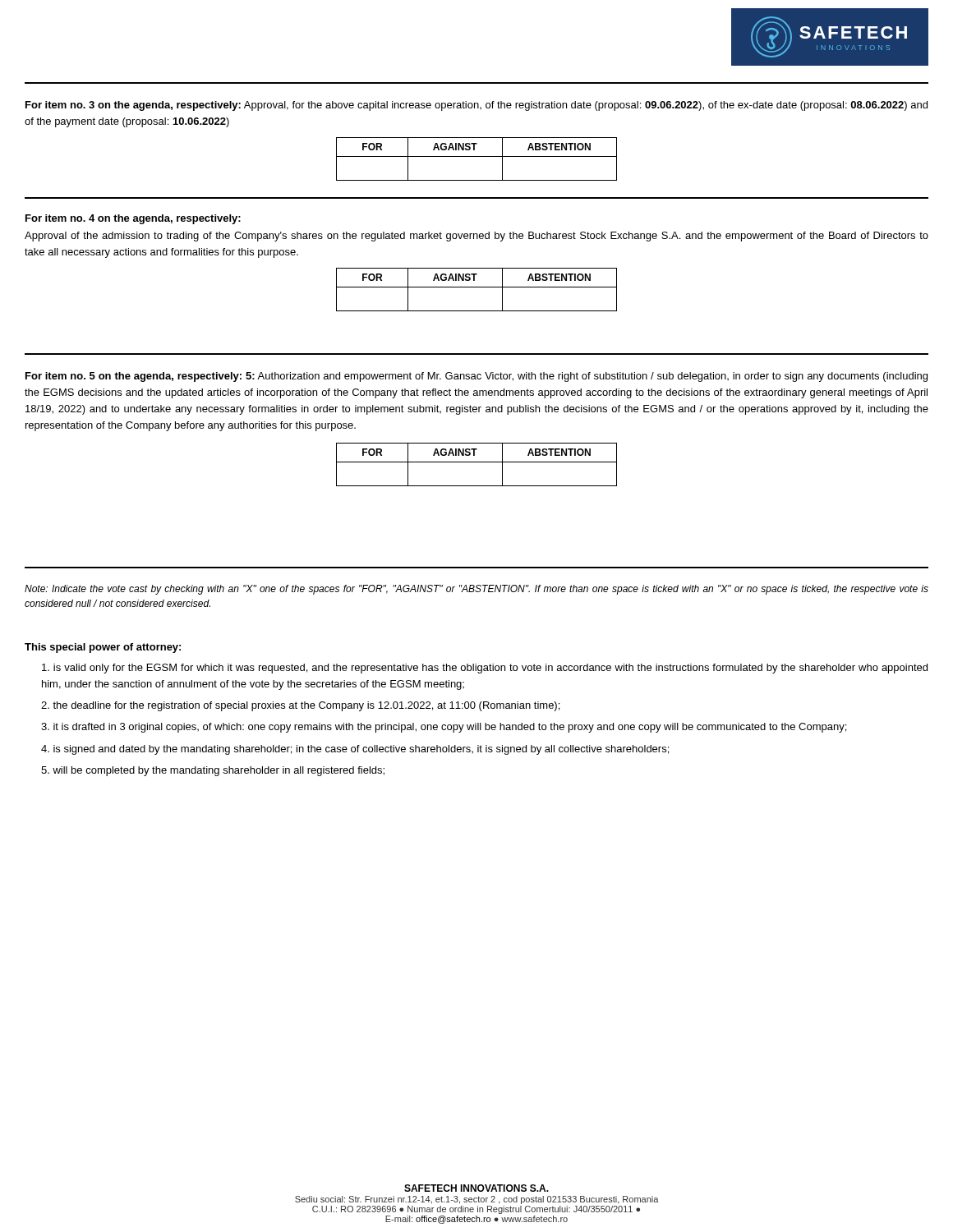Find the list item containing "2. the deadline for the"

301,705
